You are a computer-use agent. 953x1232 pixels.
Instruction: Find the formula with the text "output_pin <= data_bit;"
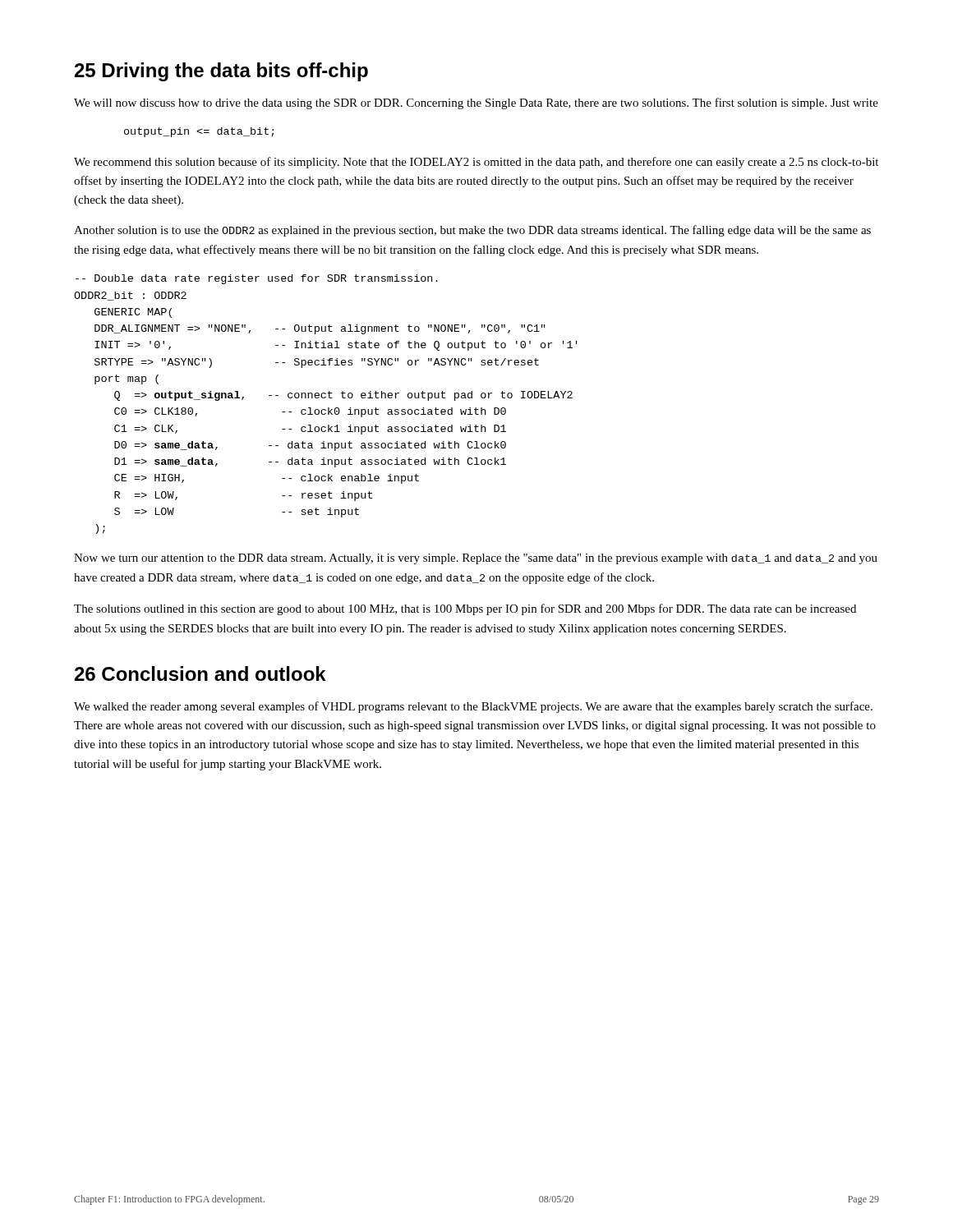[x=199, y=132]
